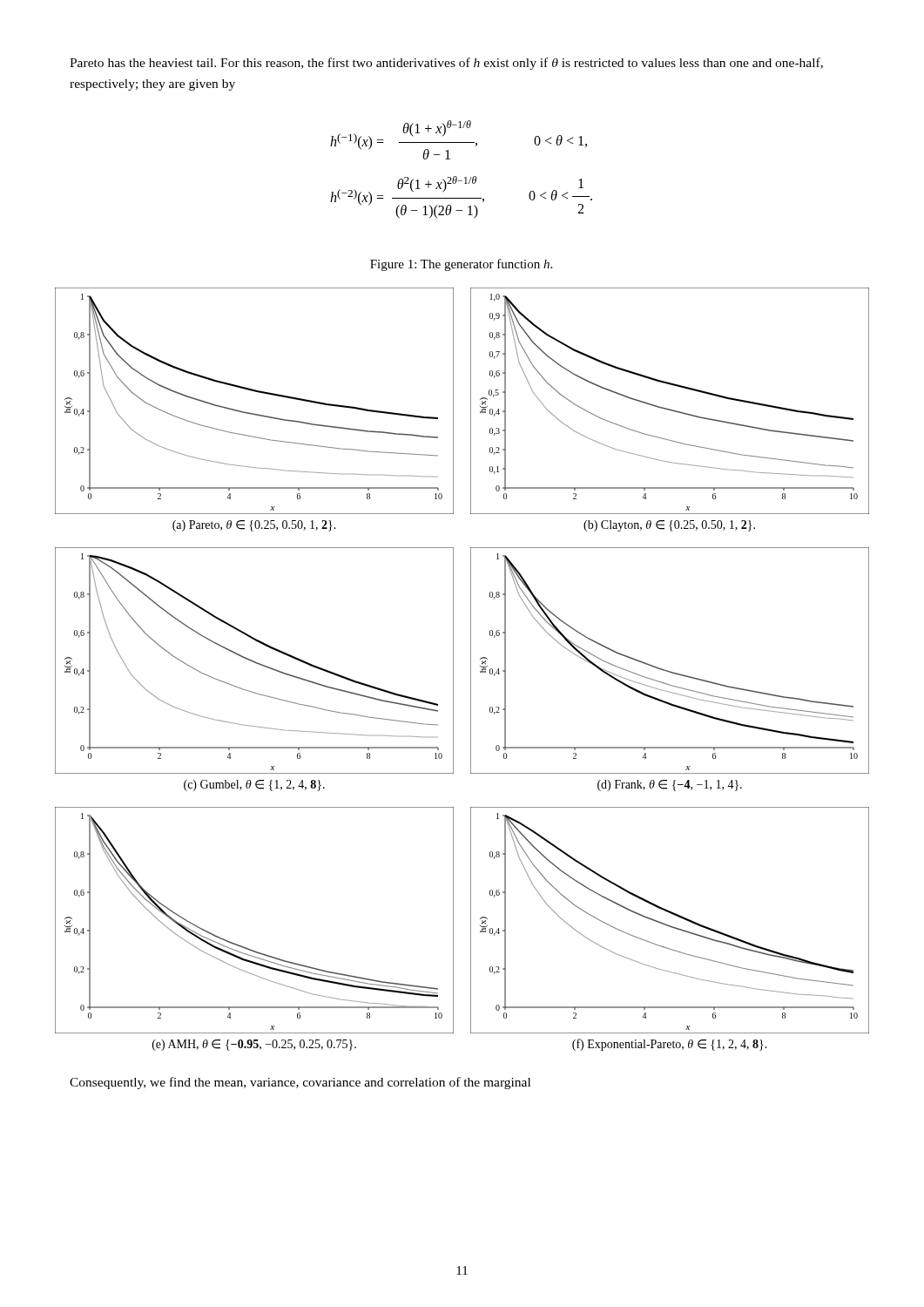The height and width of the screenshot is (1307, 924).
Task: Select the caption containing "(b) Clayton, θ ∈ {0.25, 0.50, 1,"
Action: pyautogui.click(x=670, y=525)
